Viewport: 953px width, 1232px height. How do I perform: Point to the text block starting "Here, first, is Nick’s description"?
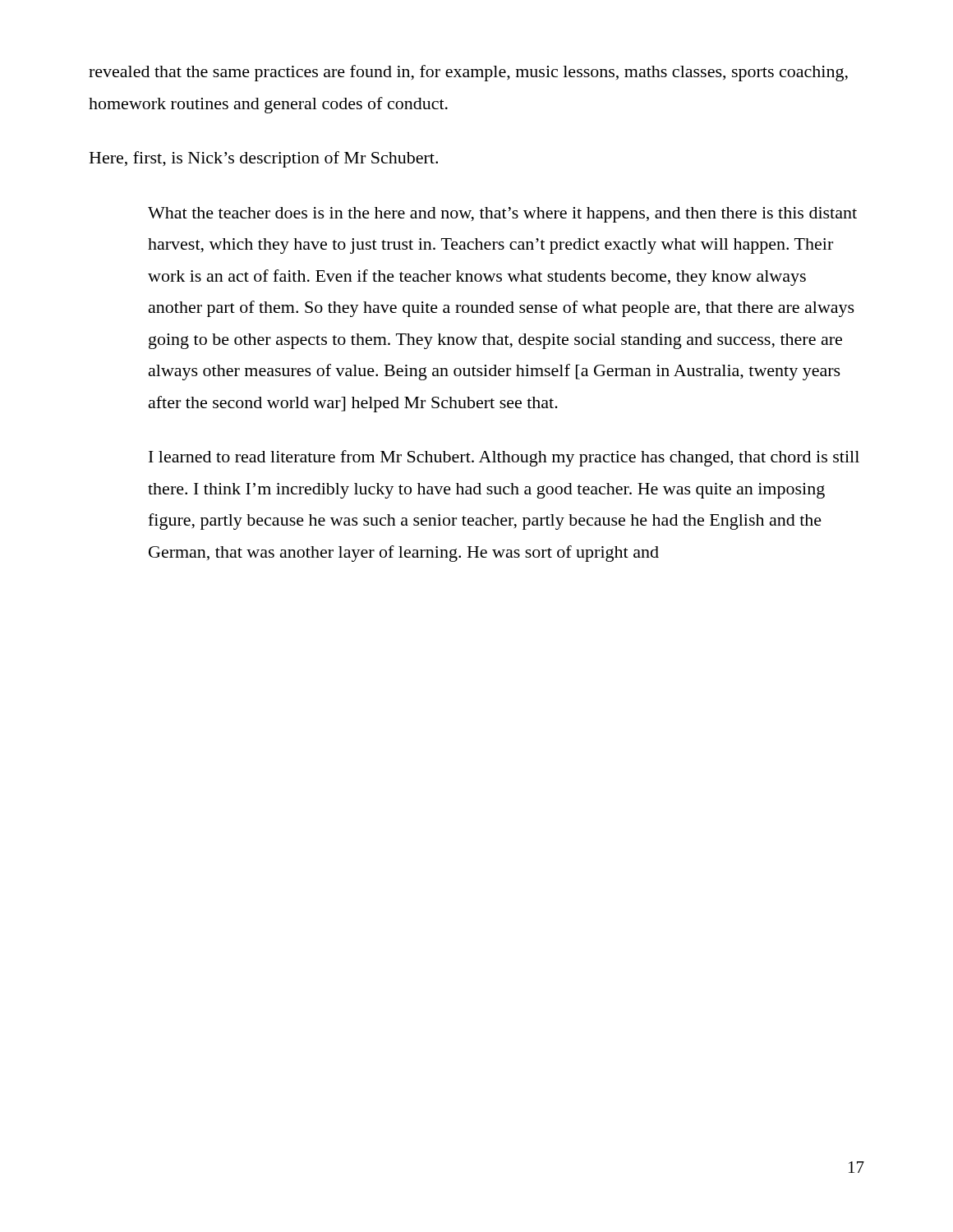264,157
